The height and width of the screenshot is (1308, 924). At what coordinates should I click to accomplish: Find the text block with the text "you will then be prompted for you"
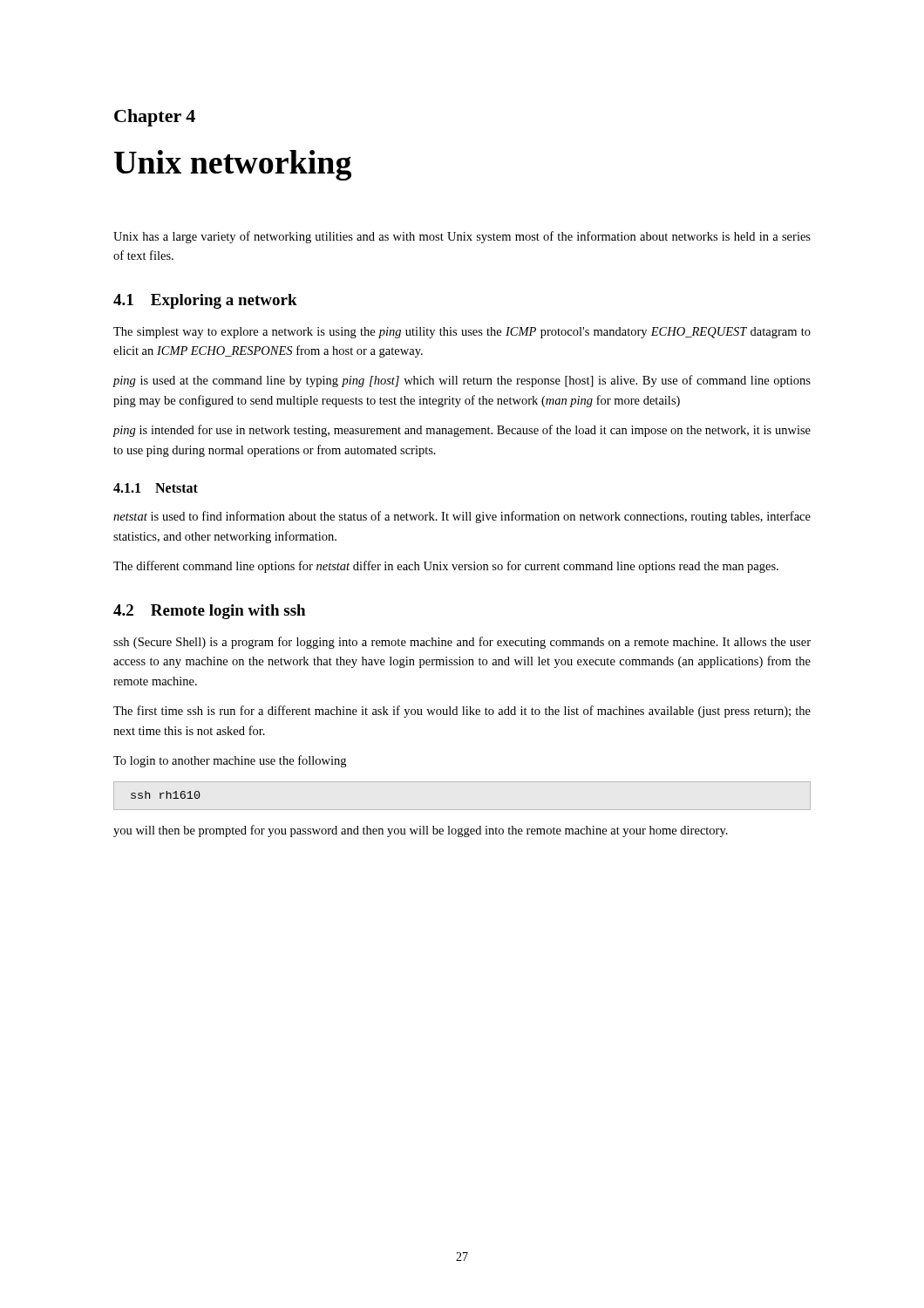(421, 830)
